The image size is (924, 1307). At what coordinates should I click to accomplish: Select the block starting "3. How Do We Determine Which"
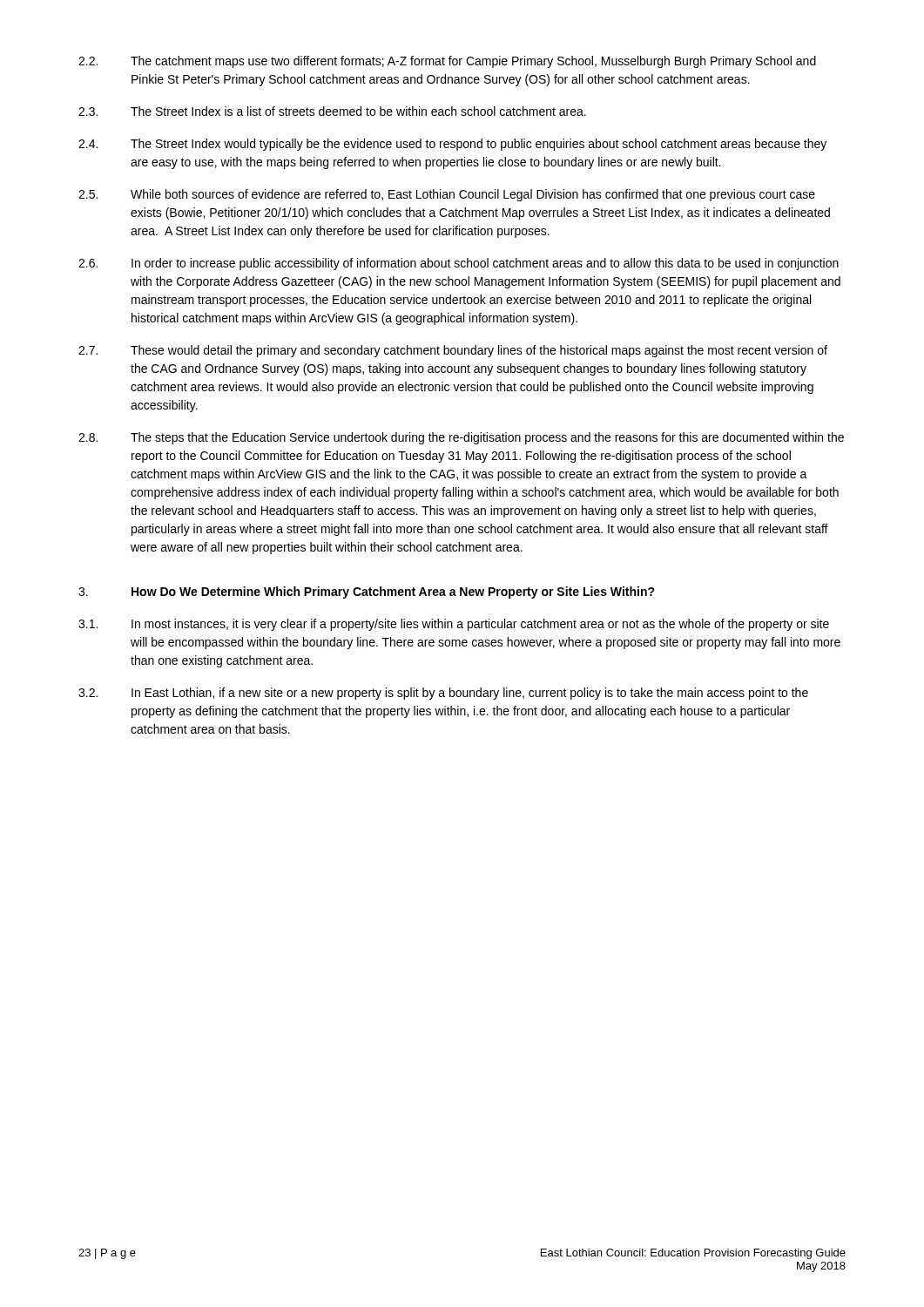(462, 592)
